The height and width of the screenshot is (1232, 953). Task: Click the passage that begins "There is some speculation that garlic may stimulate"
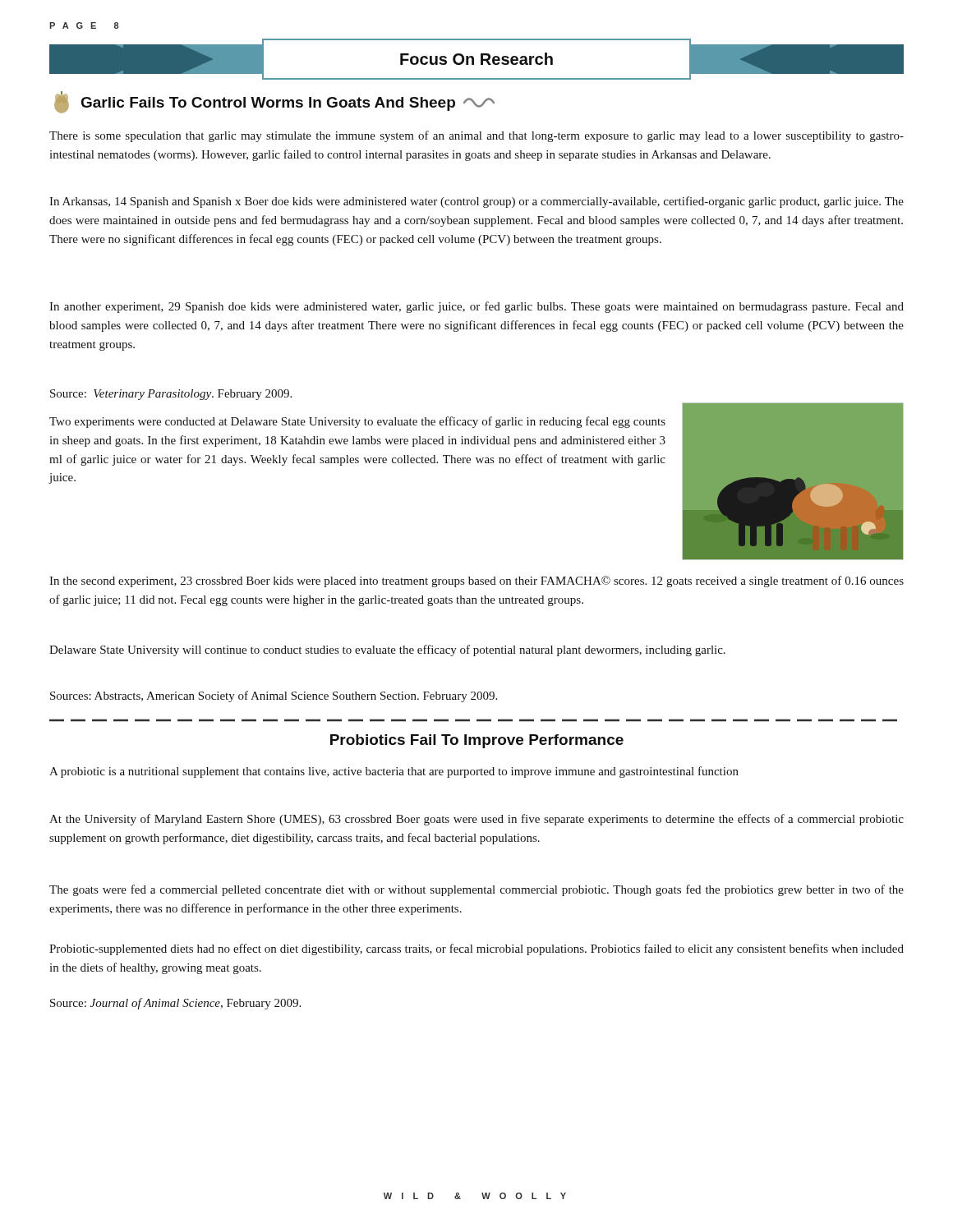coord(476,145)
